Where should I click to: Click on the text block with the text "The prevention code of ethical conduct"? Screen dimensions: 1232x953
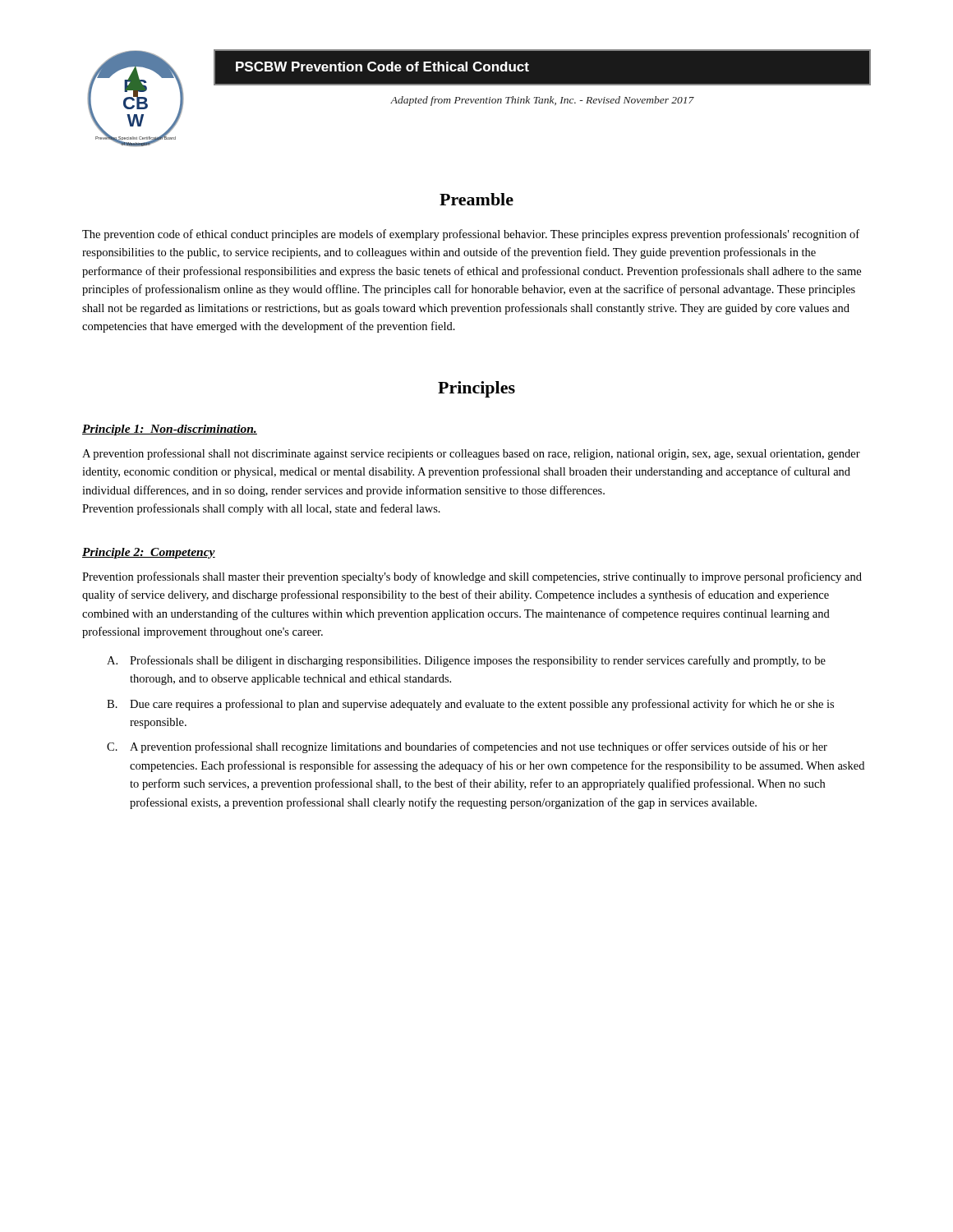472,280
